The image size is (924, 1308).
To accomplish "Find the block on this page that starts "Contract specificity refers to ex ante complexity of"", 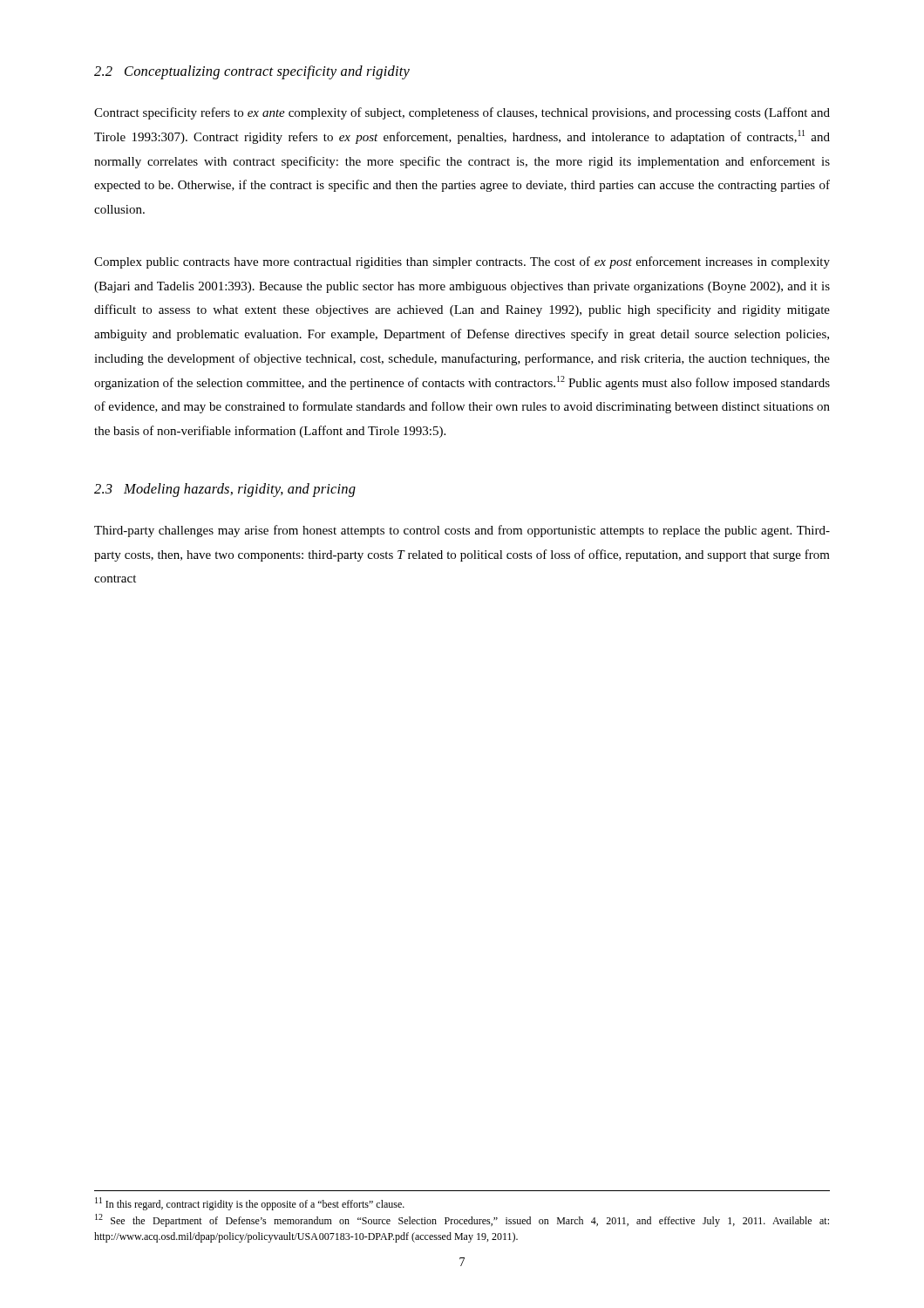I will (462, 161).
